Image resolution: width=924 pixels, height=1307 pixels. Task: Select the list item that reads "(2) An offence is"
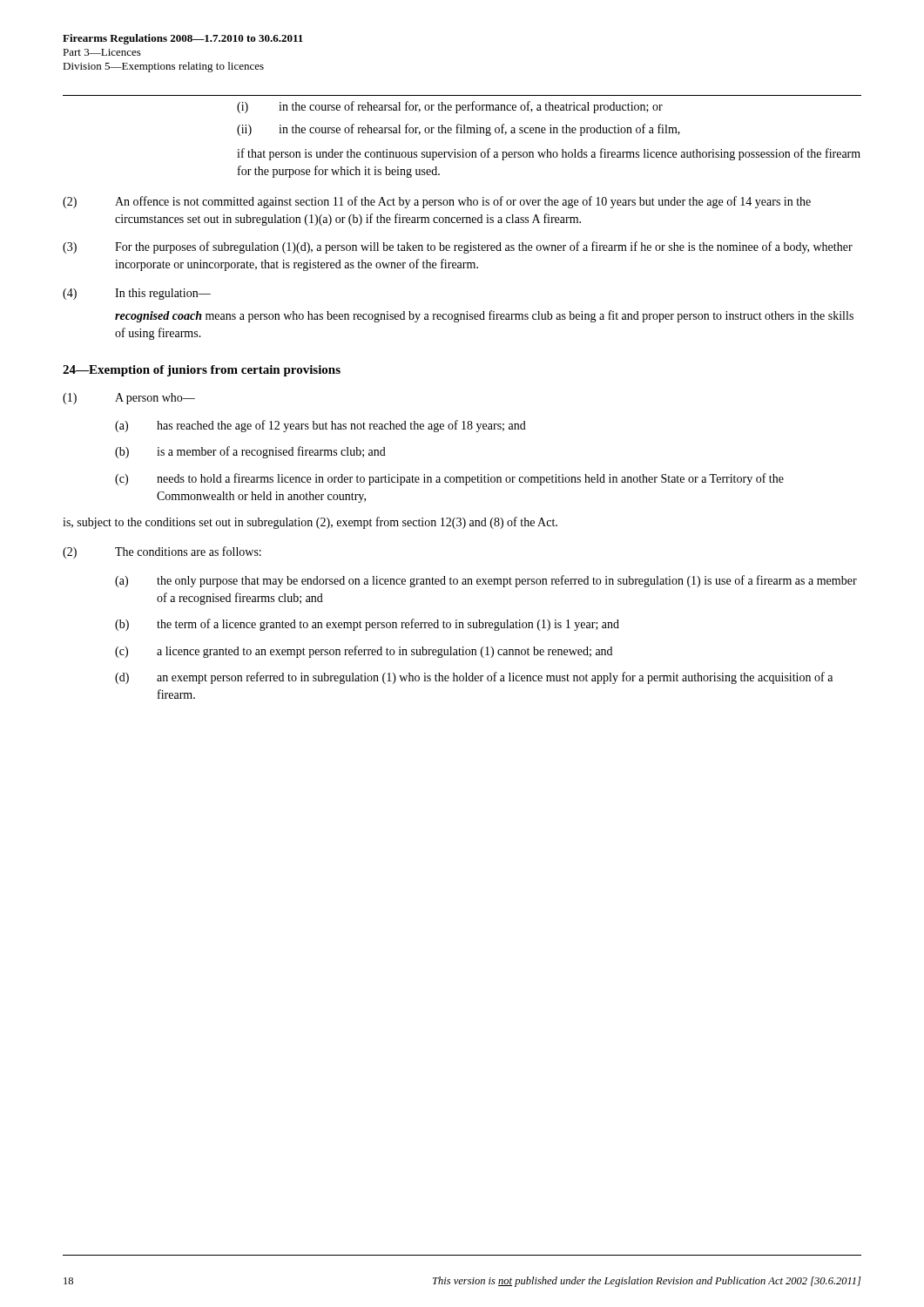pyautogui.click(x=462, y=211)
